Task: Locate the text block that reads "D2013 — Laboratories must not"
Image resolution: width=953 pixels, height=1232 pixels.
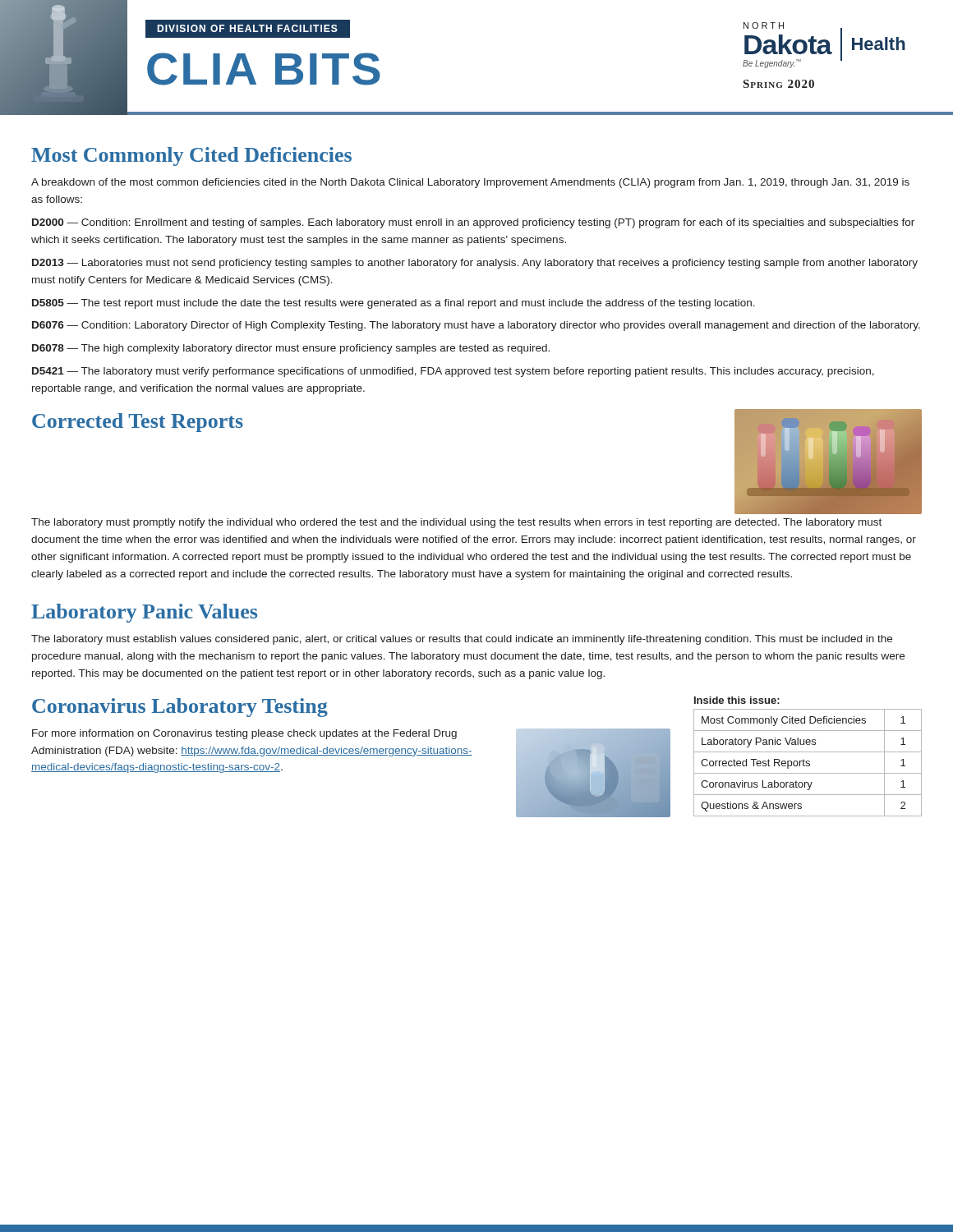Action: (474, 271)
